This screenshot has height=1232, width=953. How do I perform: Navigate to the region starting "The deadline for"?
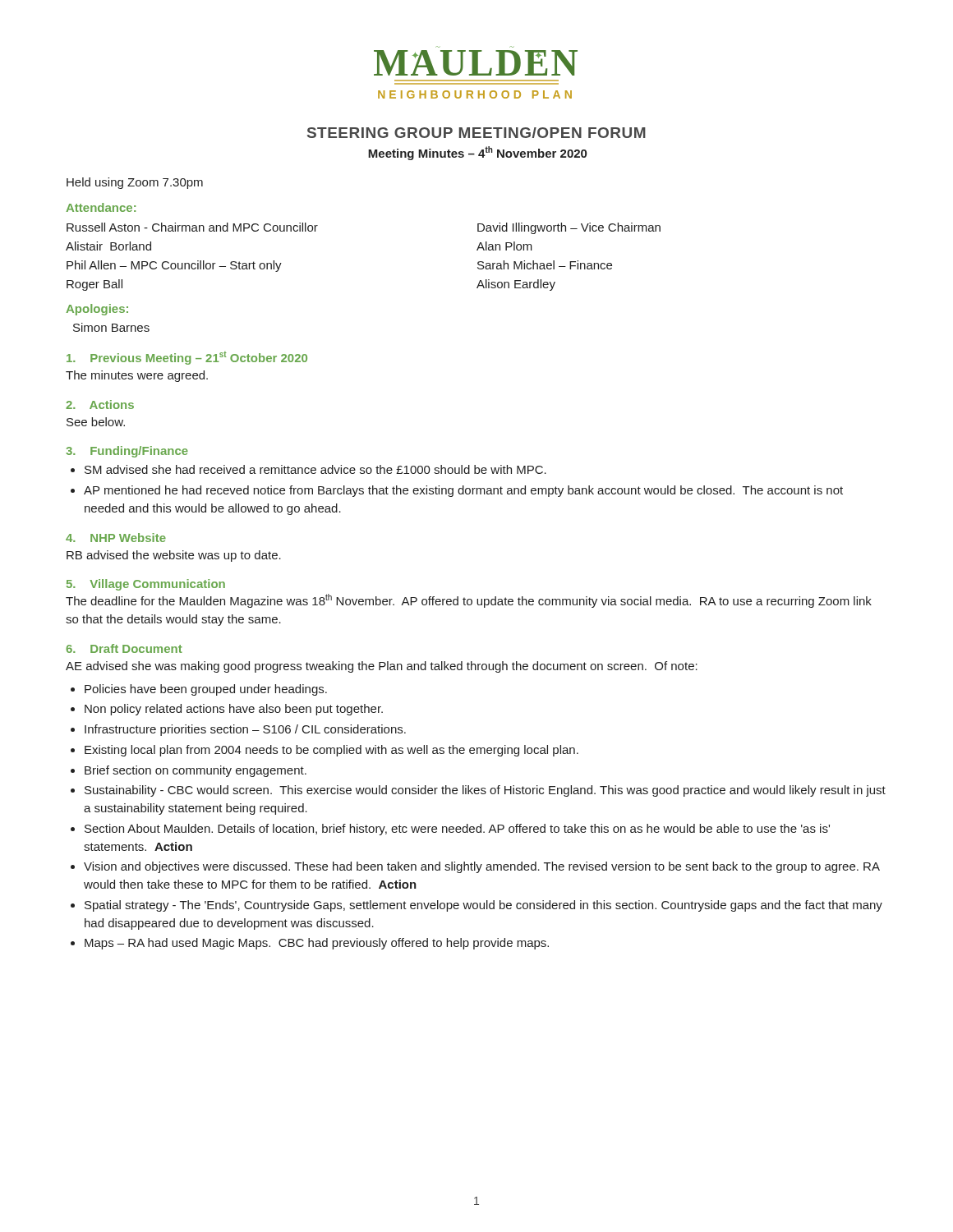click(x=469, y=610)
